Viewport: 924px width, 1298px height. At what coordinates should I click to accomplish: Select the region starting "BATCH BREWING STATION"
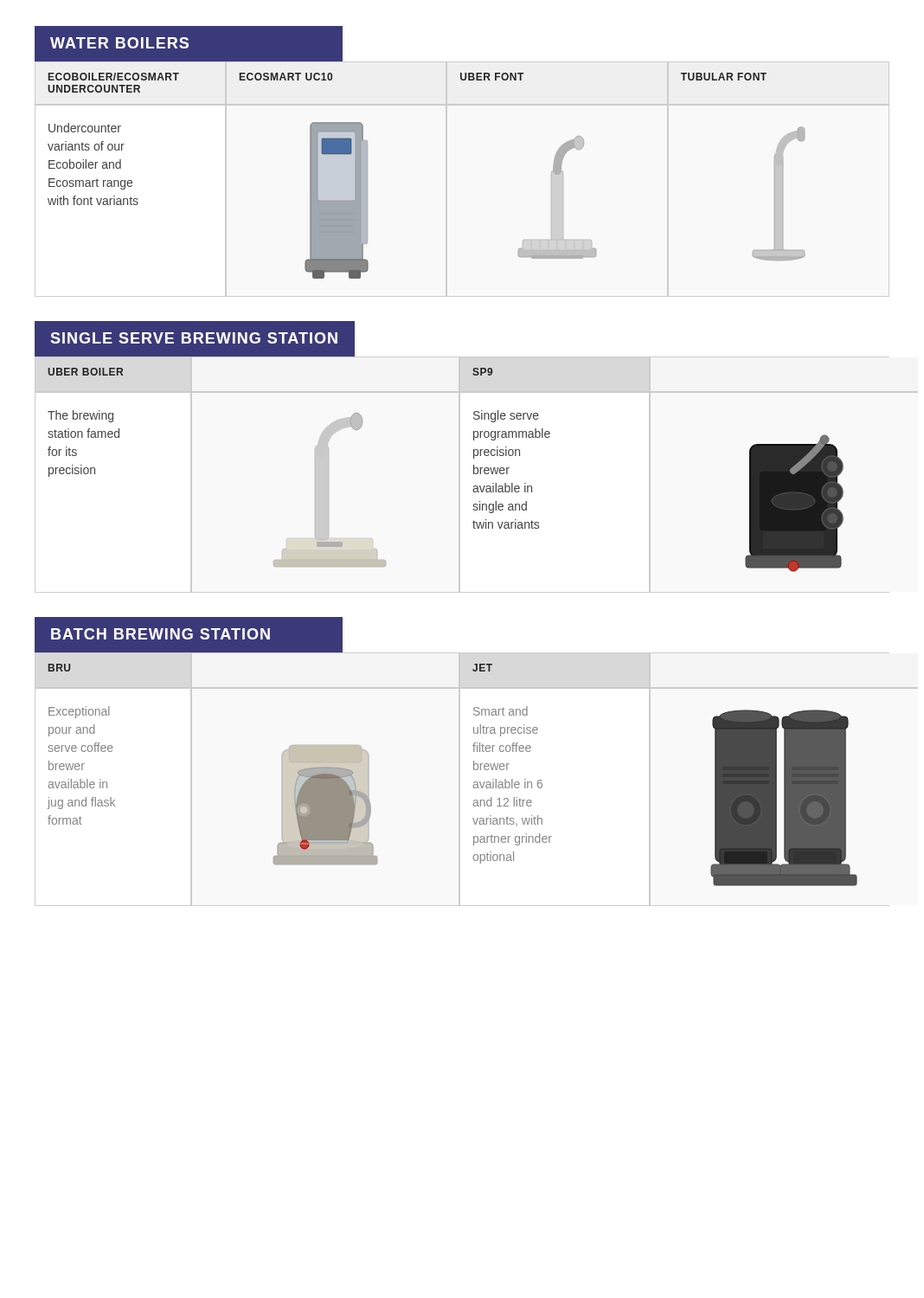point(189,635)
